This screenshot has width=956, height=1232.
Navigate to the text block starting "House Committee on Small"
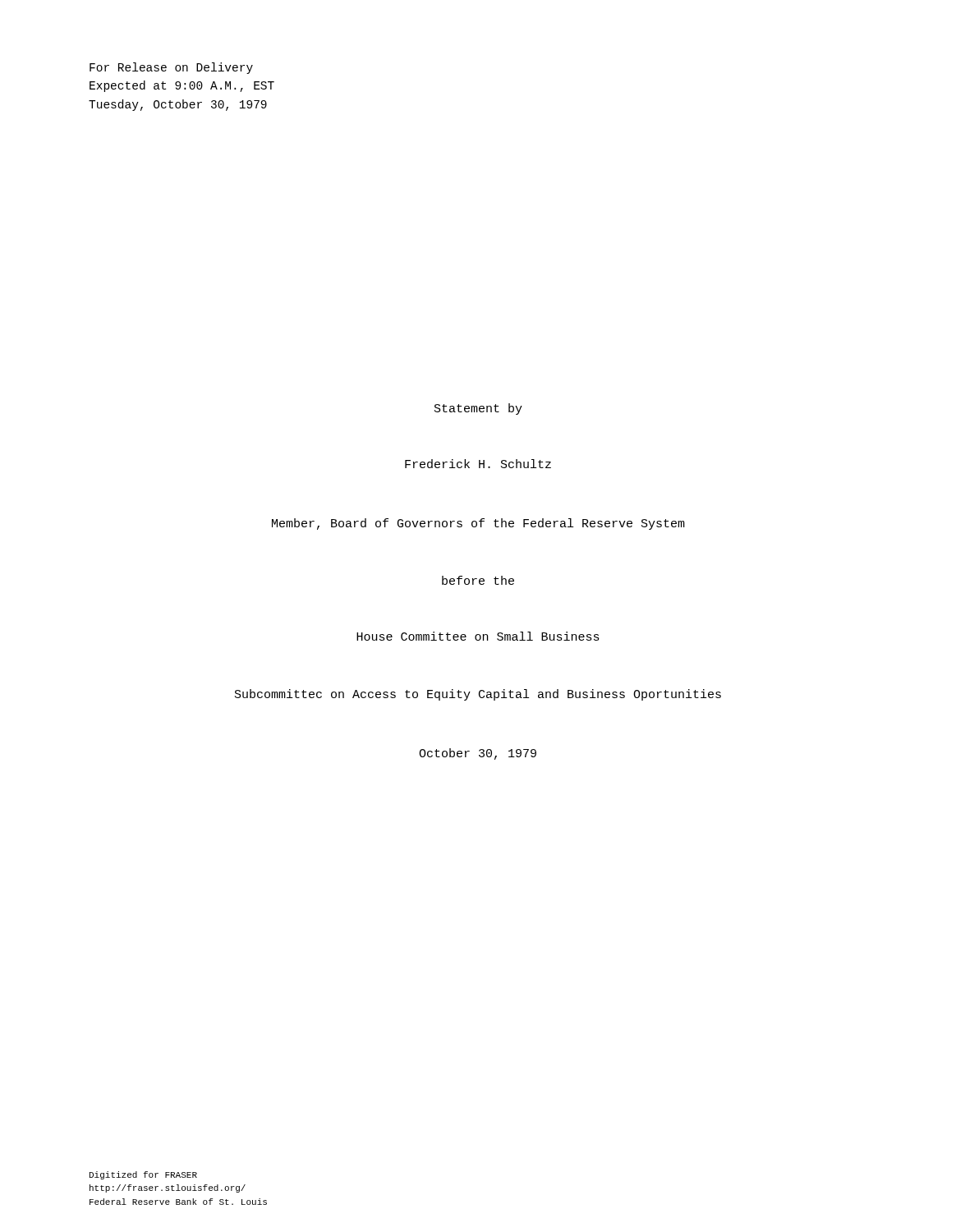coord(478,638)
